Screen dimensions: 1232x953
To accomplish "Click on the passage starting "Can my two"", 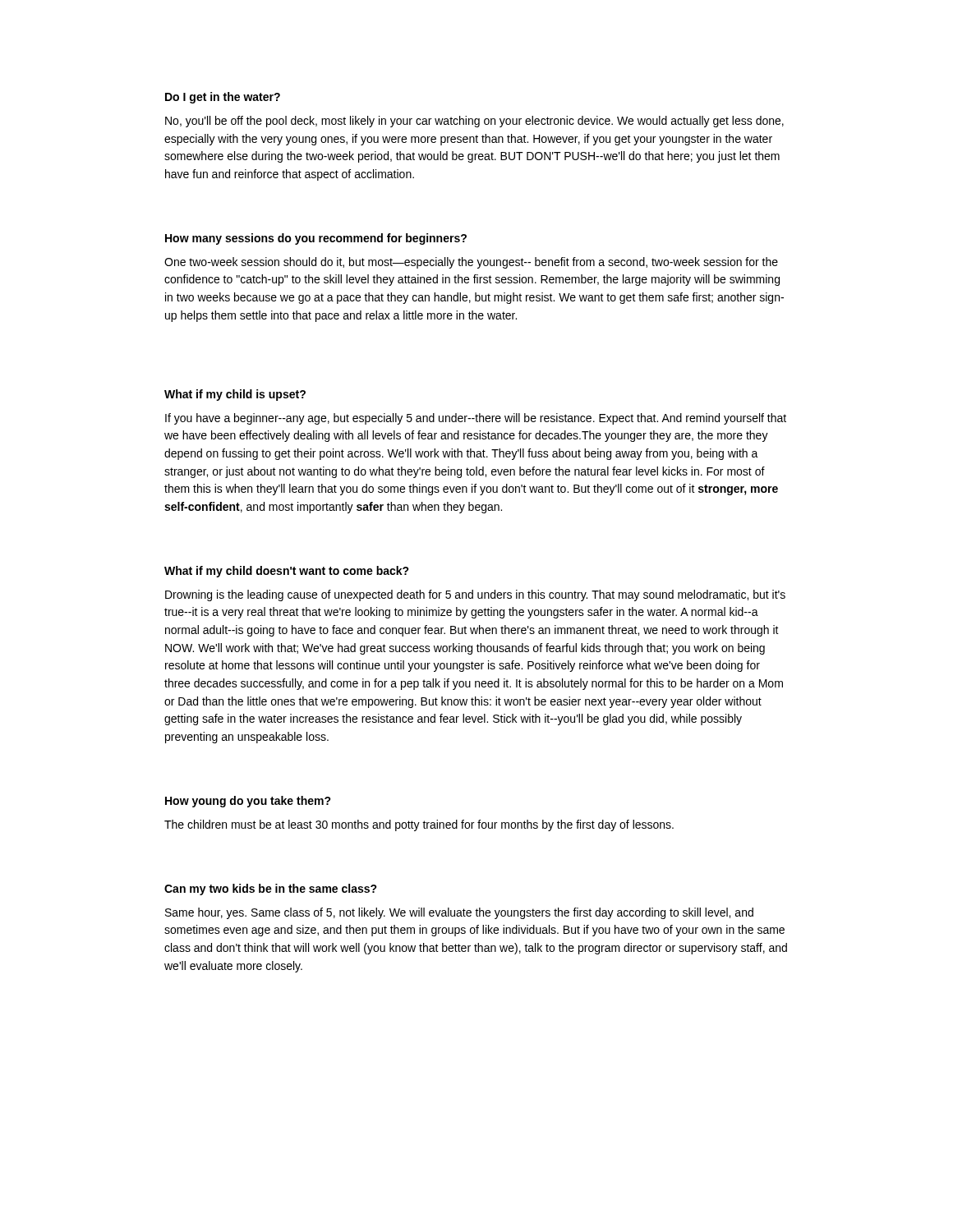I will tap(271, 888).
